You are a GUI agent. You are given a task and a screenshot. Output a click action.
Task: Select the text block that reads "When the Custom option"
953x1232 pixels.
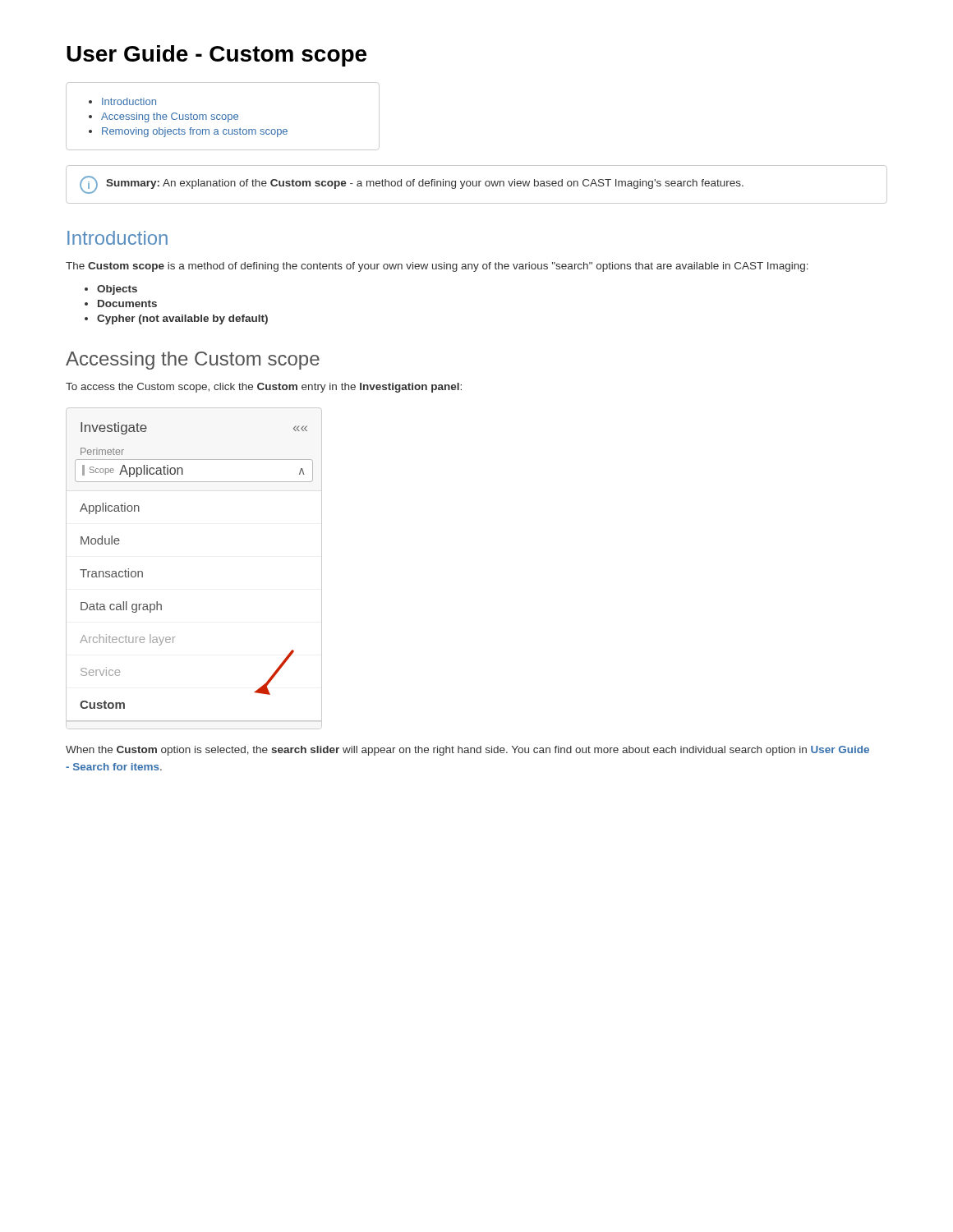tap(468, 758)
